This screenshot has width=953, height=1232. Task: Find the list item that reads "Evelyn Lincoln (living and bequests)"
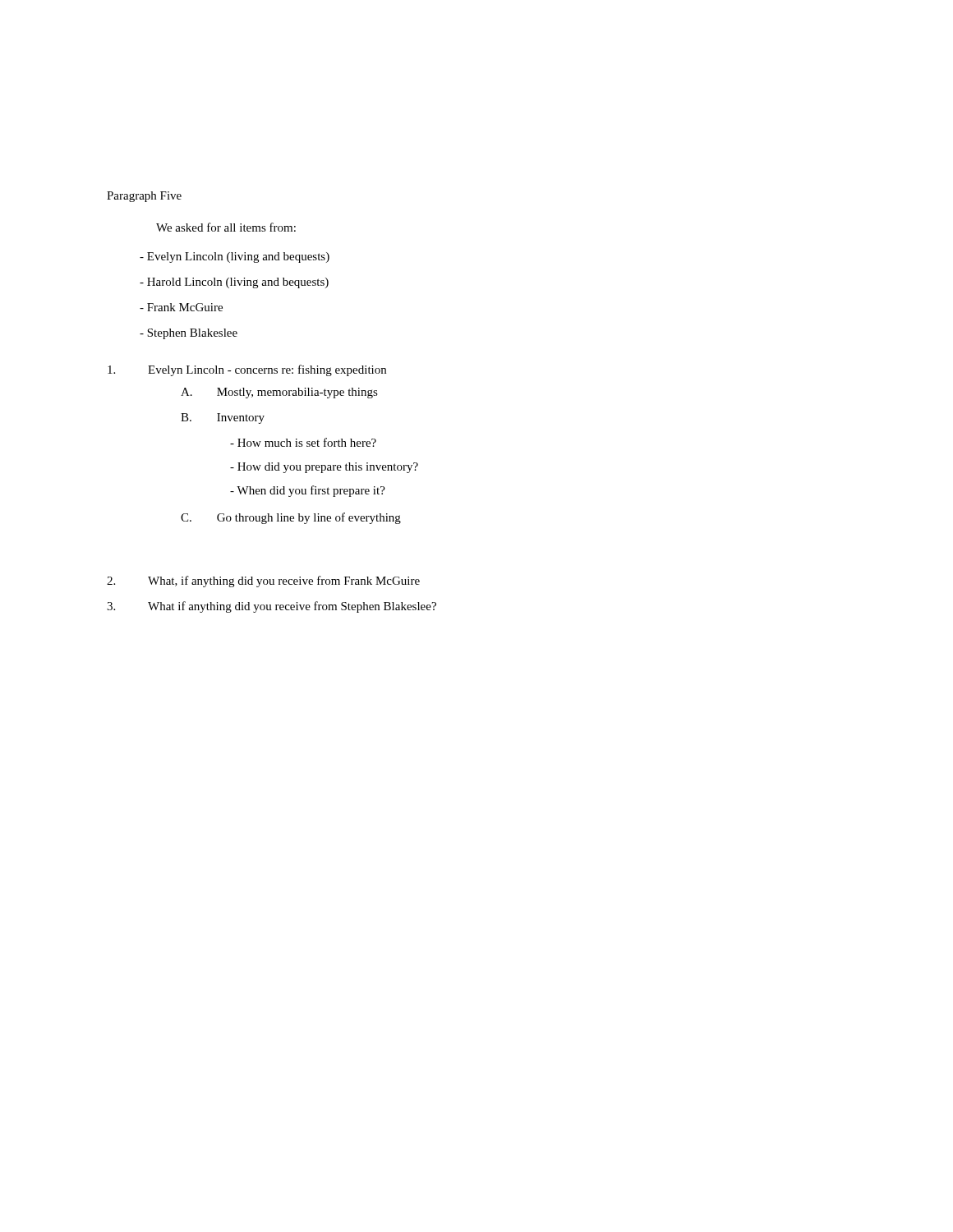pyautogui.click(x=235, y=256)
